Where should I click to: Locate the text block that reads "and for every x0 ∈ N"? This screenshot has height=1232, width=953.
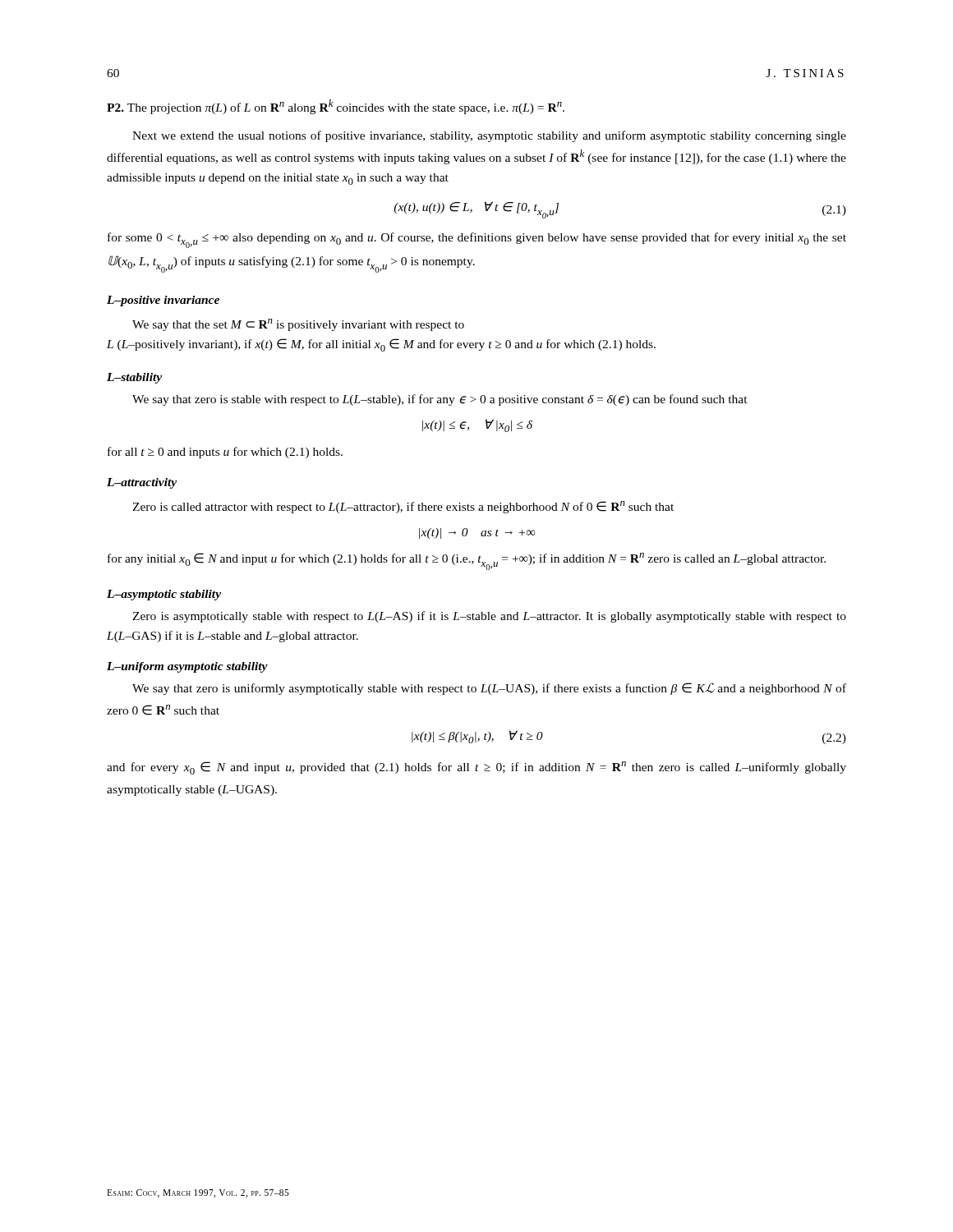pyautogui.click(x=476, y=776)
